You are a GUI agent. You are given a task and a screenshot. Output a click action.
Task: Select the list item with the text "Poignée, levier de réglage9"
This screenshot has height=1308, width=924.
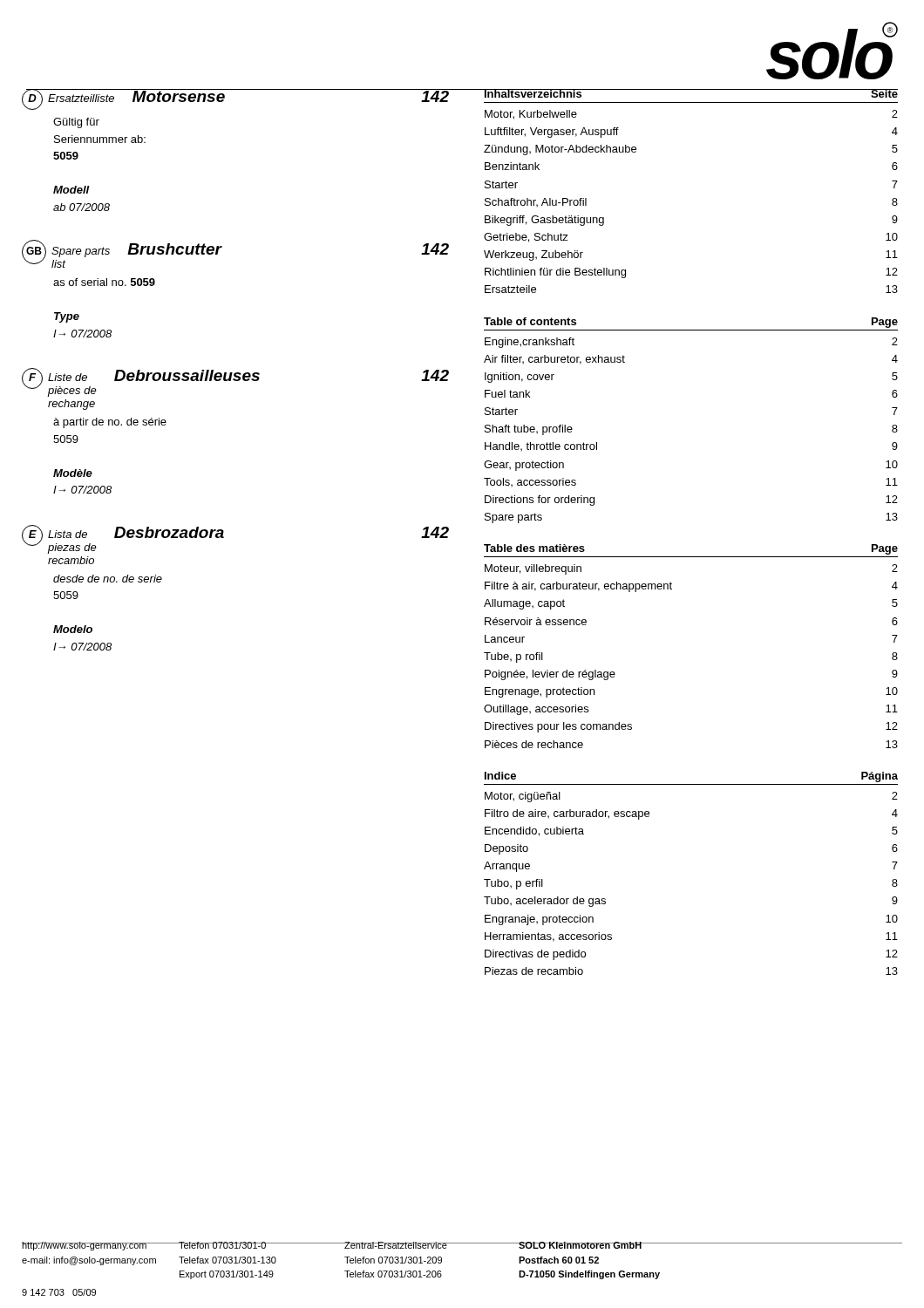pos(551,674)
